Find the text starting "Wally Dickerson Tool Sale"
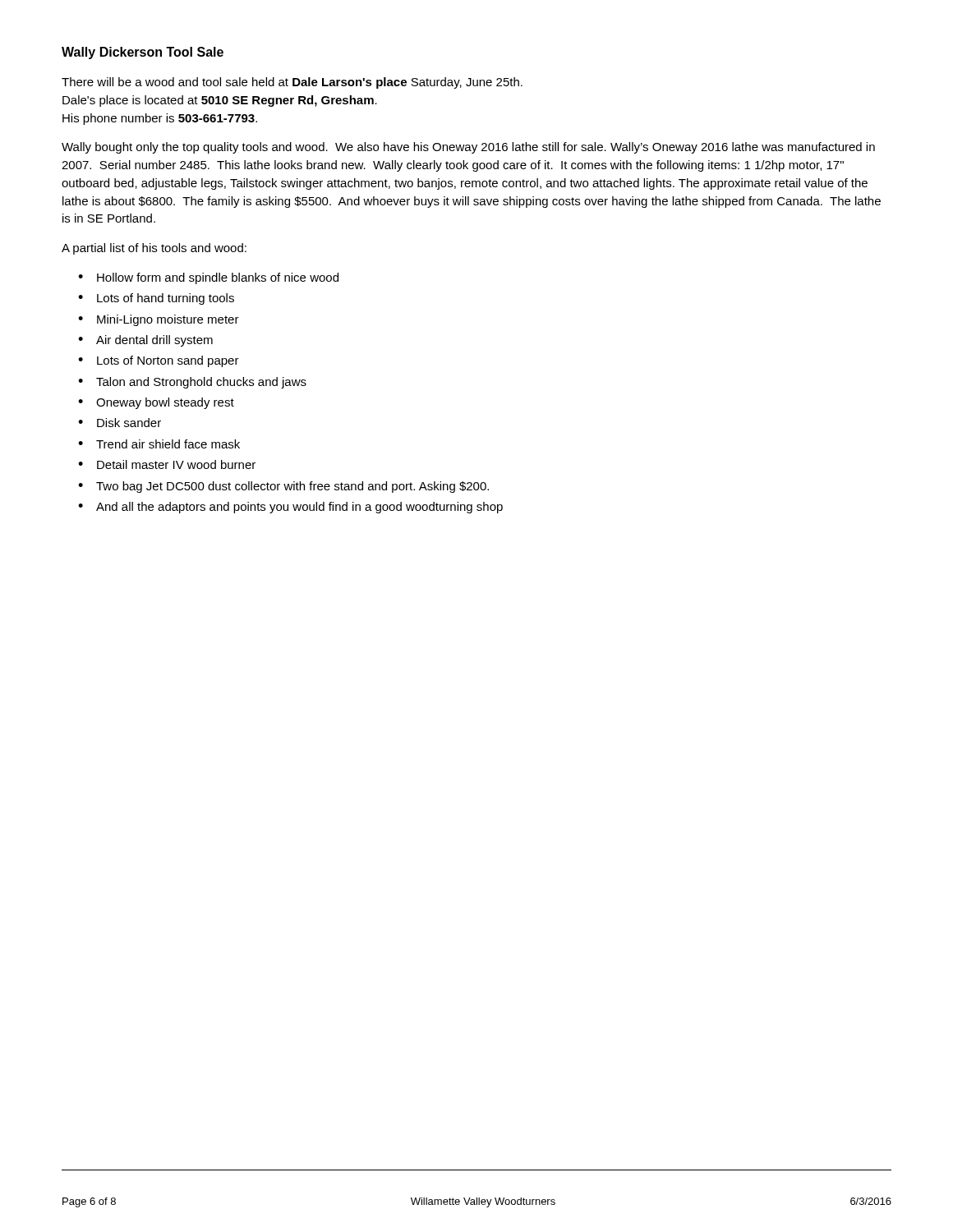953x1232 pixels. tap(143, 52)
